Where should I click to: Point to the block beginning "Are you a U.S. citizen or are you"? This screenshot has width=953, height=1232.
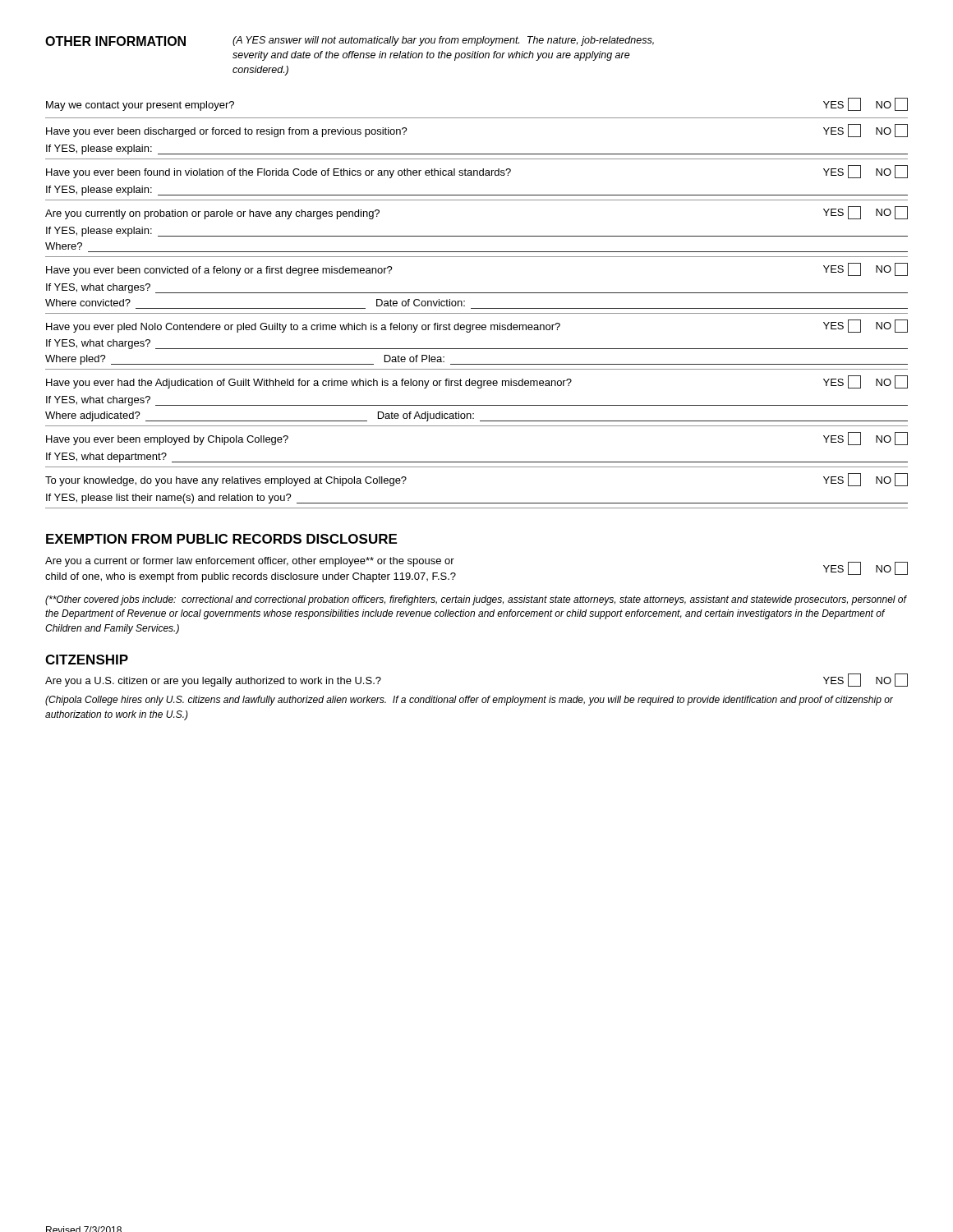[210, 680]
